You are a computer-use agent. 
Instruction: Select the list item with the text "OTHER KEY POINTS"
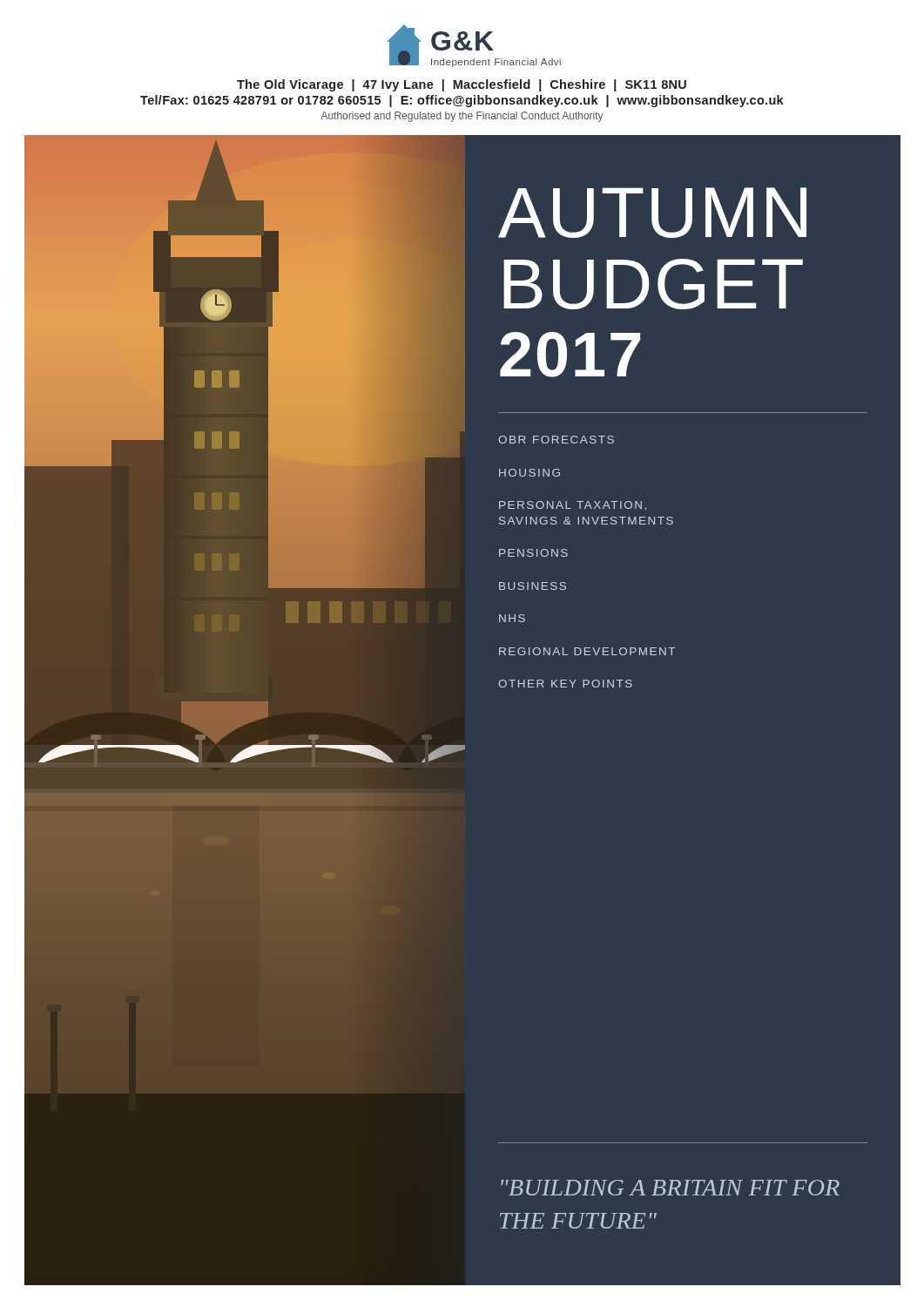click(x=566, y=684)
